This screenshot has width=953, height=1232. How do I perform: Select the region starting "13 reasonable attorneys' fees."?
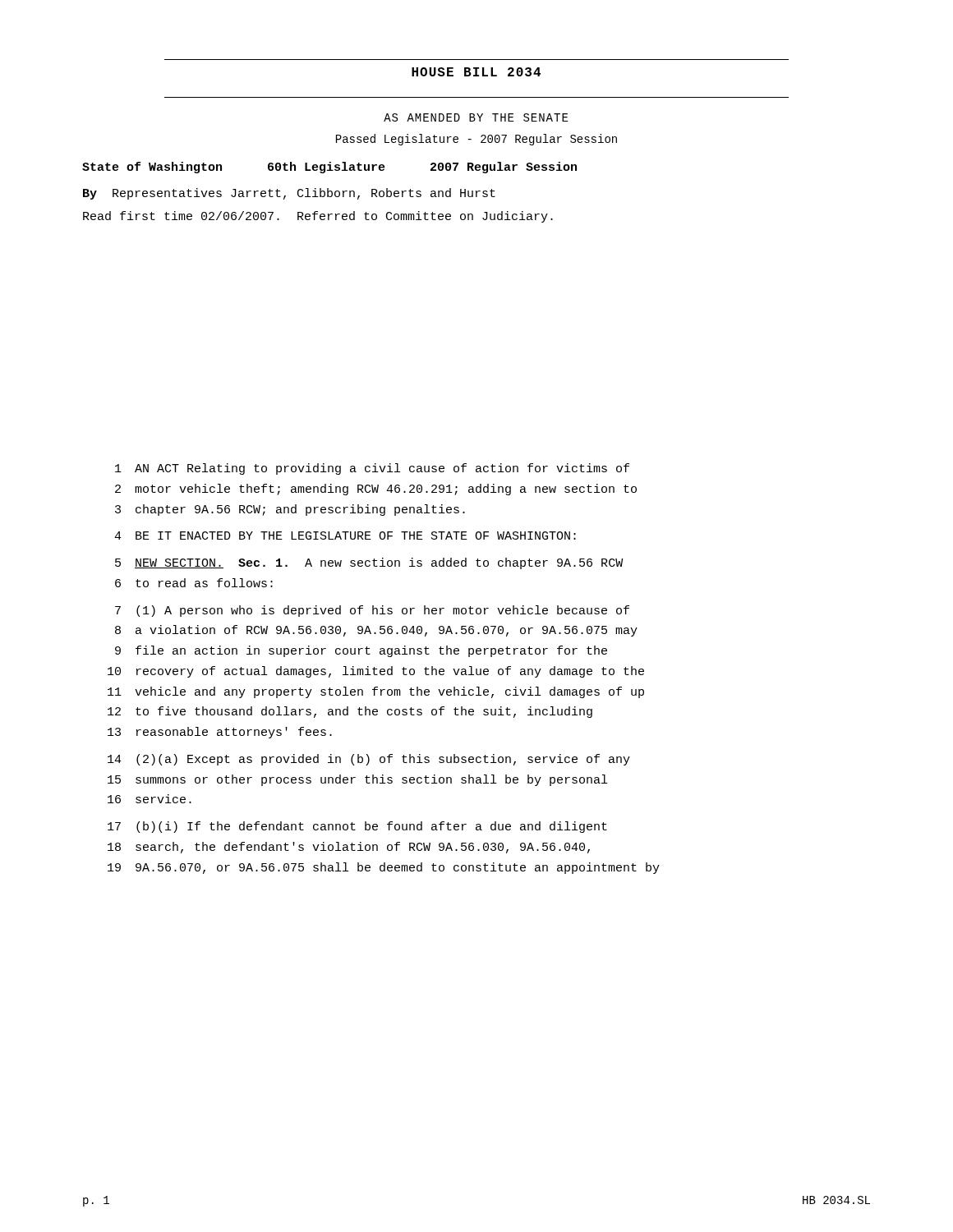coord(220,733)
